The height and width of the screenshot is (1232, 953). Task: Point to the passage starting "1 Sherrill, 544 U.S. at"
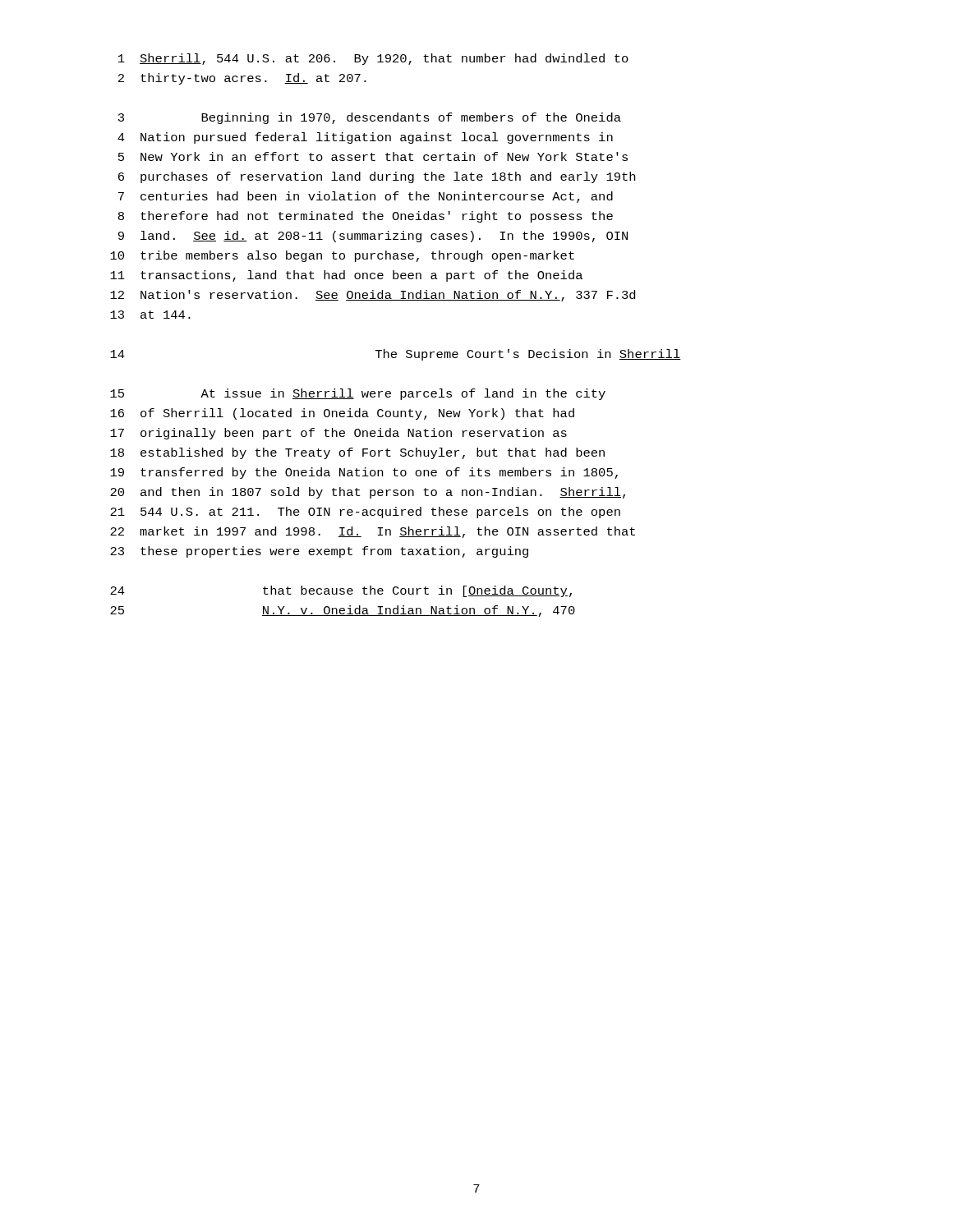click(x=468, y=59)
